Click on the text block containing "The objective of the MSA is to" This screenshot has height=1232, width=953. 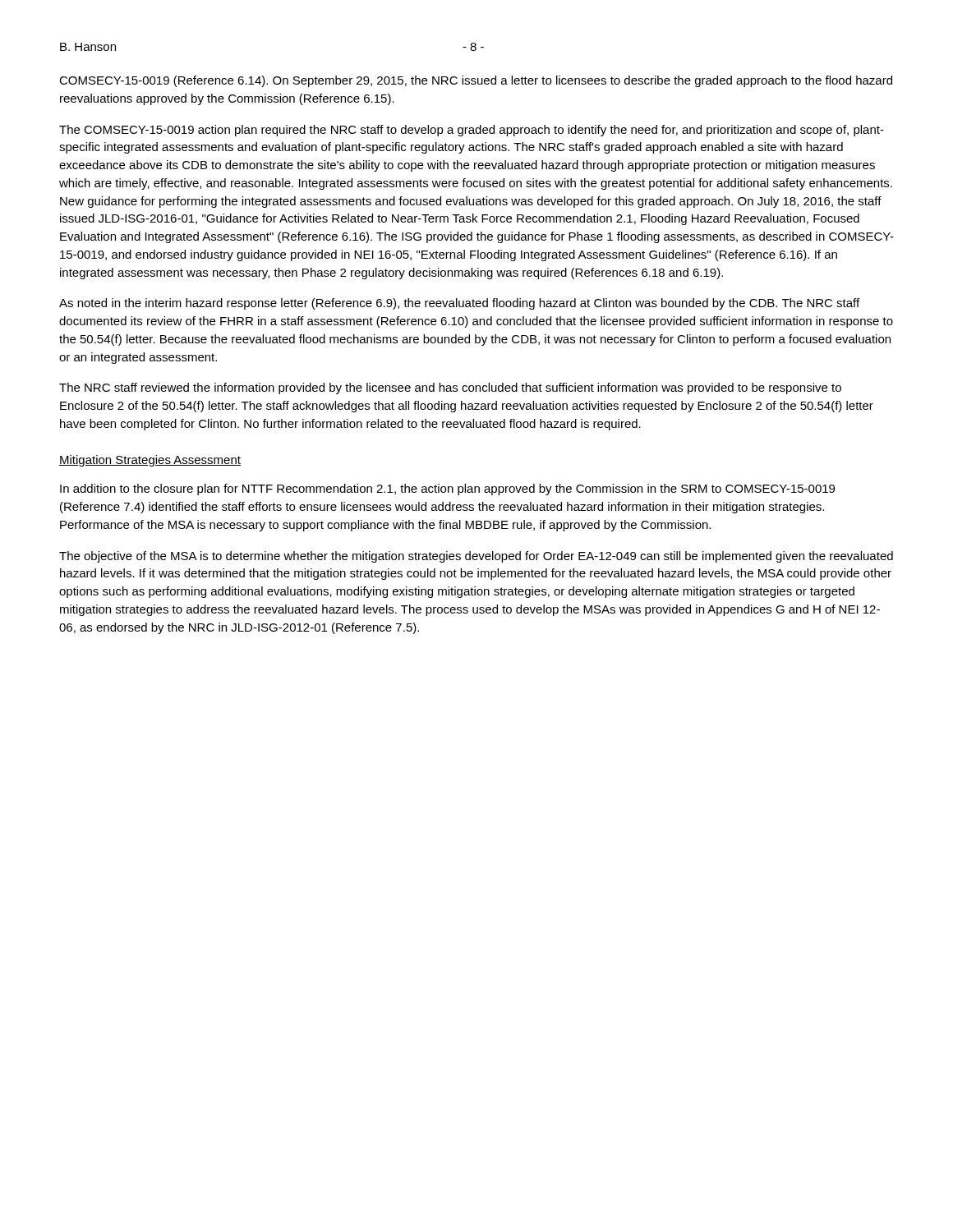tap(476, 591)
